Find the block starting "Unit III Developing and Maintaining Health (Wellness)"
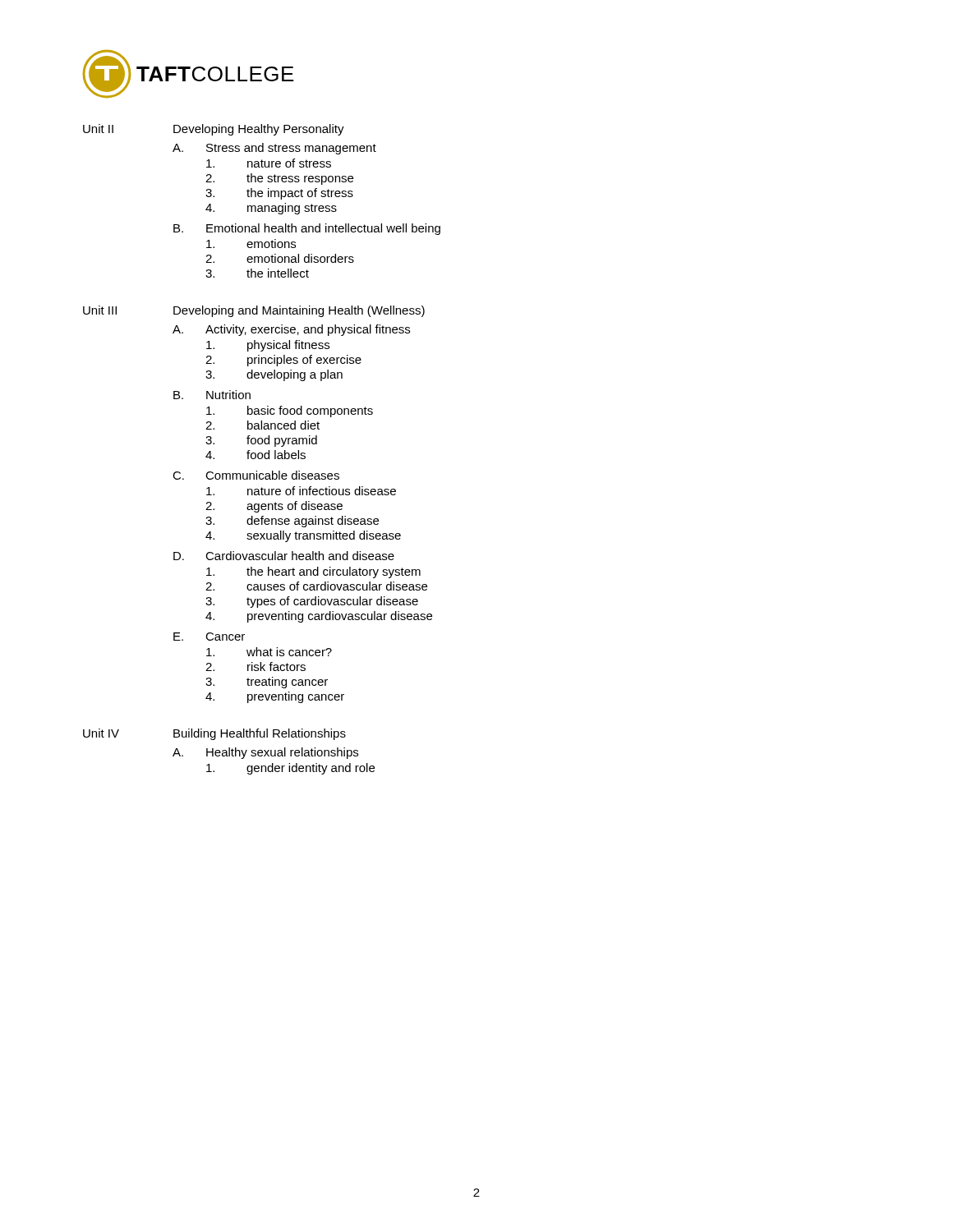Viewport: 953px width, 1232px height. [254, 310]
